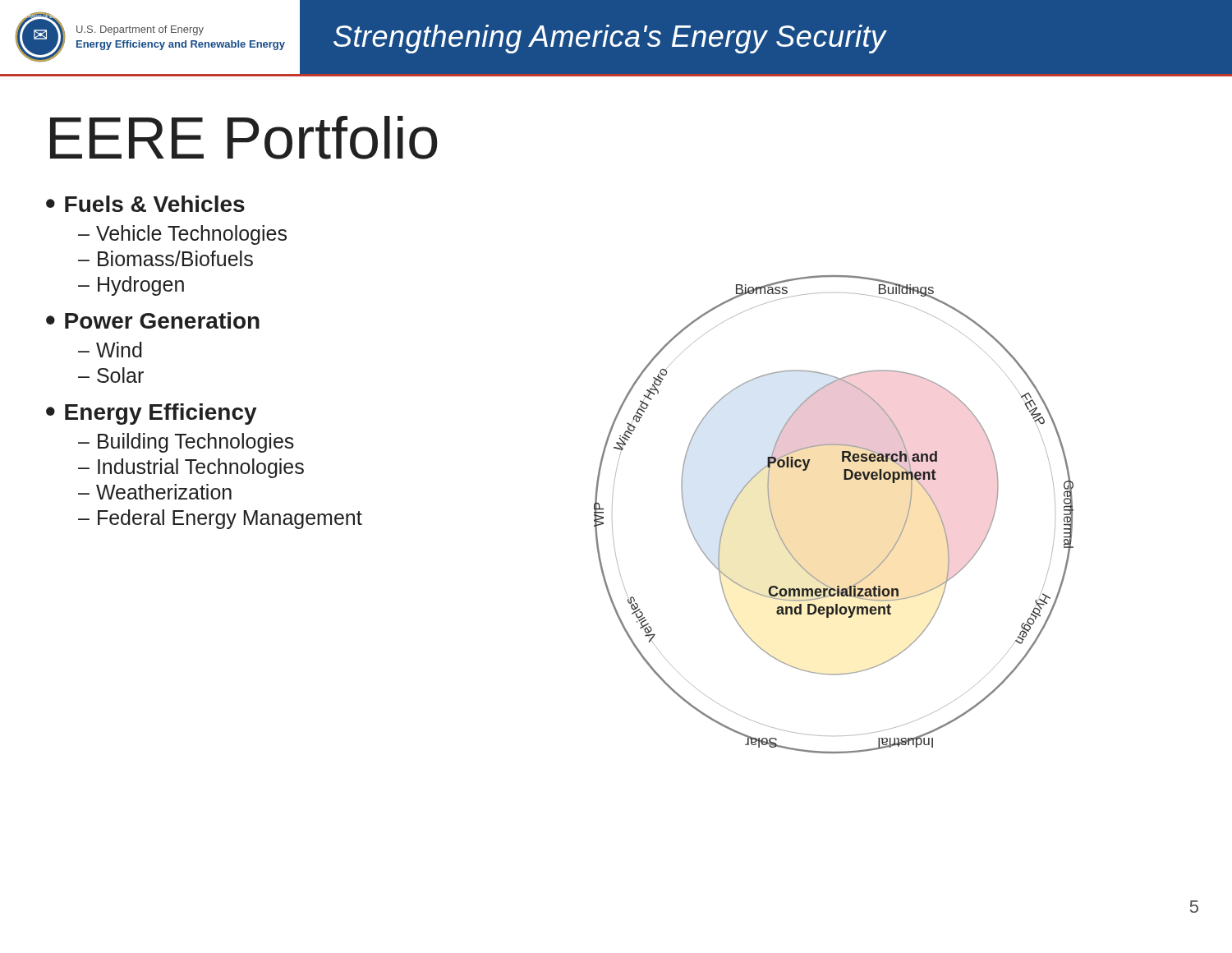Find the list item that says "–Building Technologies"

click(x=186, y=441)
